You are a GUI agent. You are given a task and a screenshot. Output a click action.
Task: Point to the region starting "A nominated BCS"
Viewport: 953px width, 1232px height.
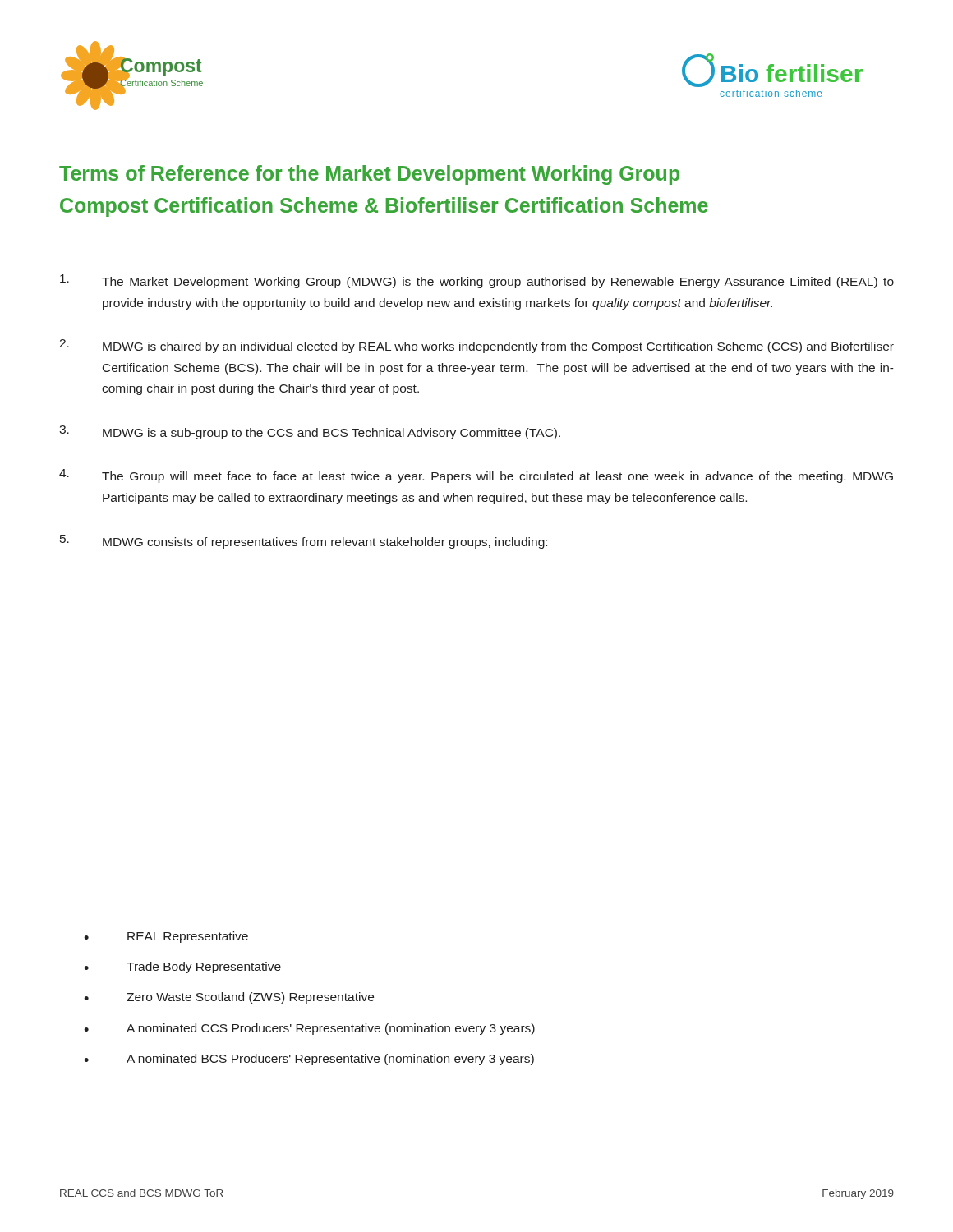pos(476,1060)
